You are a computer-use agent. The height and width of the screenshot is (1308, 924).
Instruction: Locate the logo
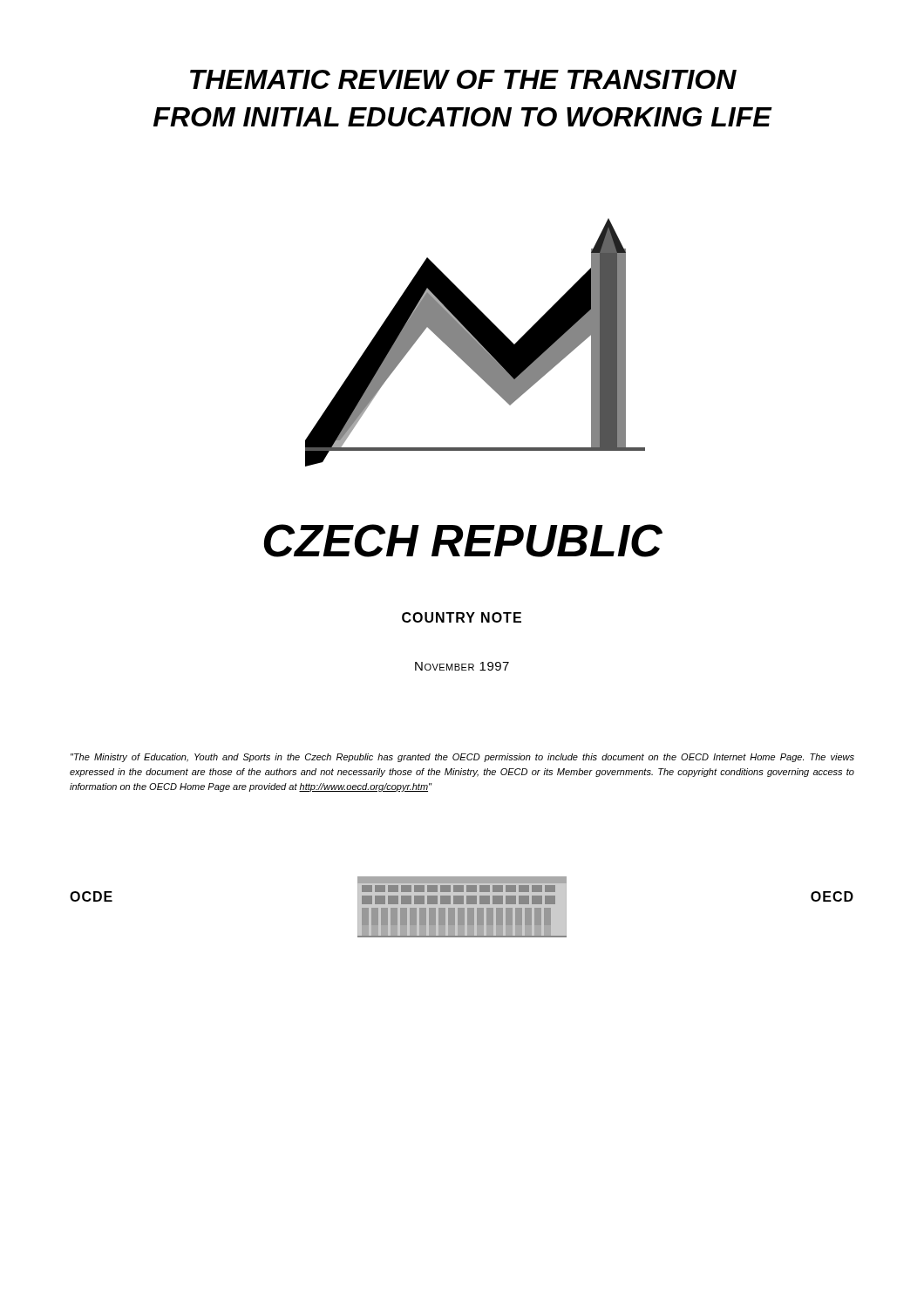click(x=462, y=344)
